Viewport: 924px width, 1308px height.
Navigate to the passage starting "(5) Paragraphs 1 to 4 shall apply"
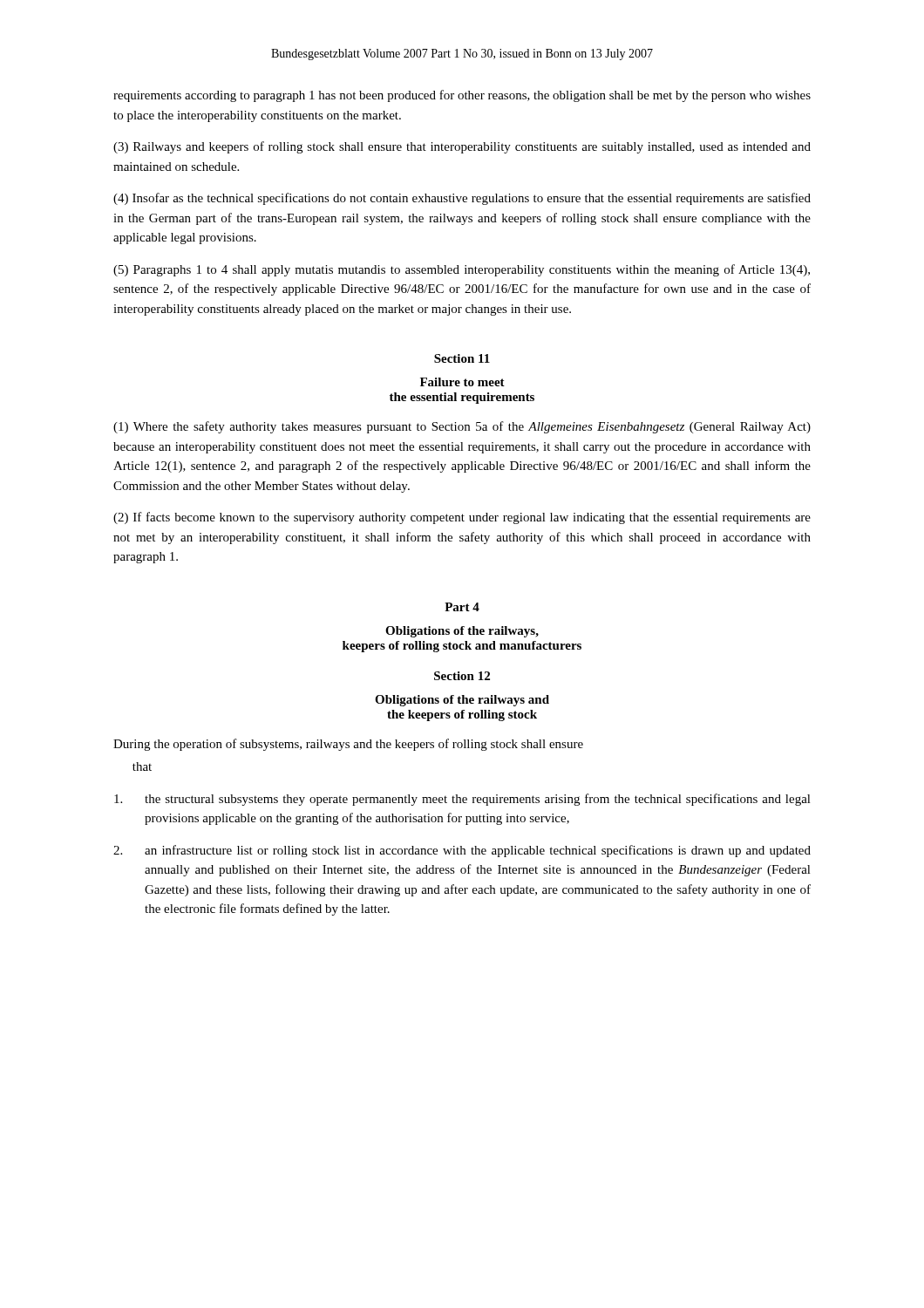(x=462, y=289)
